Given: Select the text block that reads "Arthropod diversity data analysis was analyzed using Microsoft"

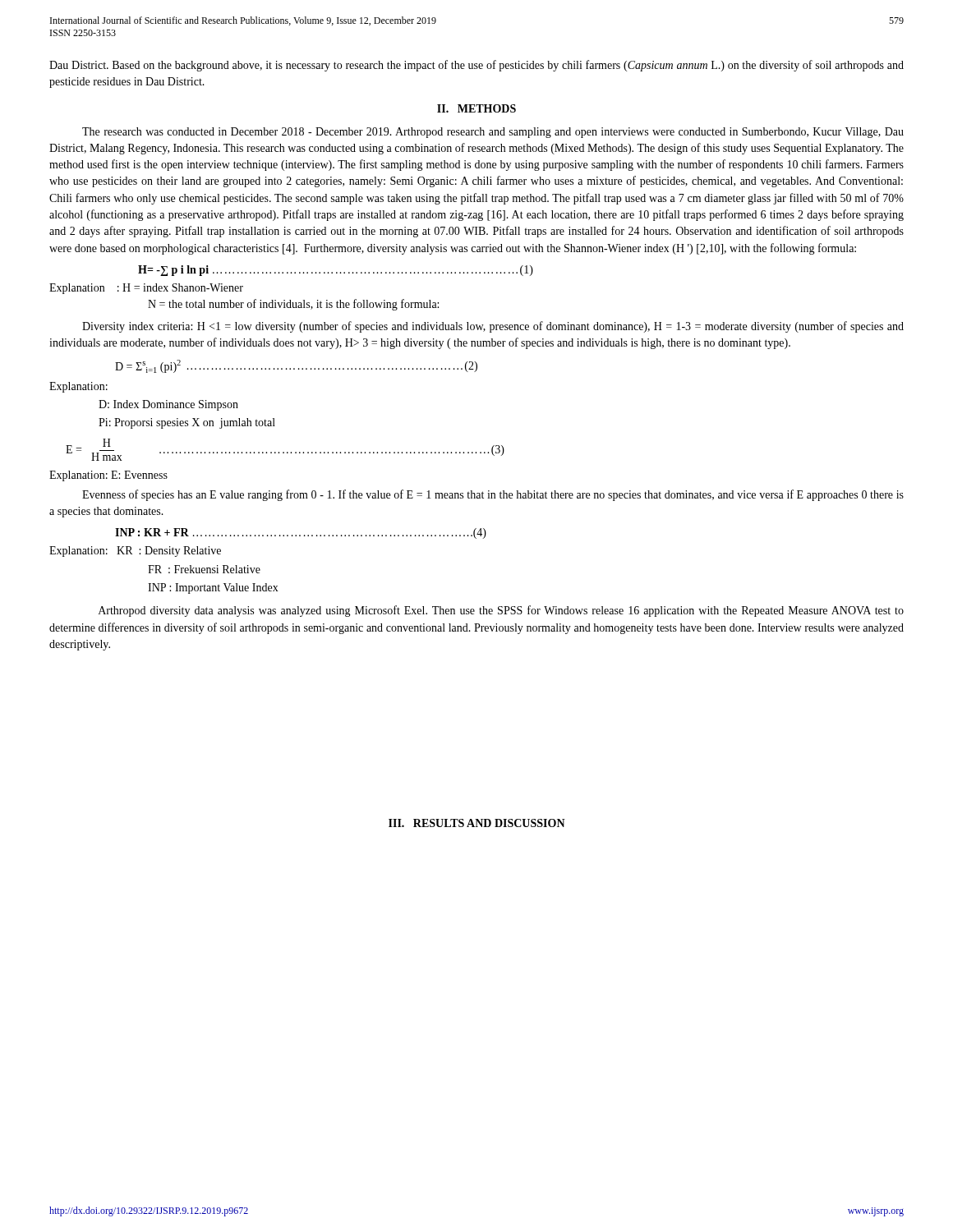Looking at the screenshot, I should tap(476, 628).
